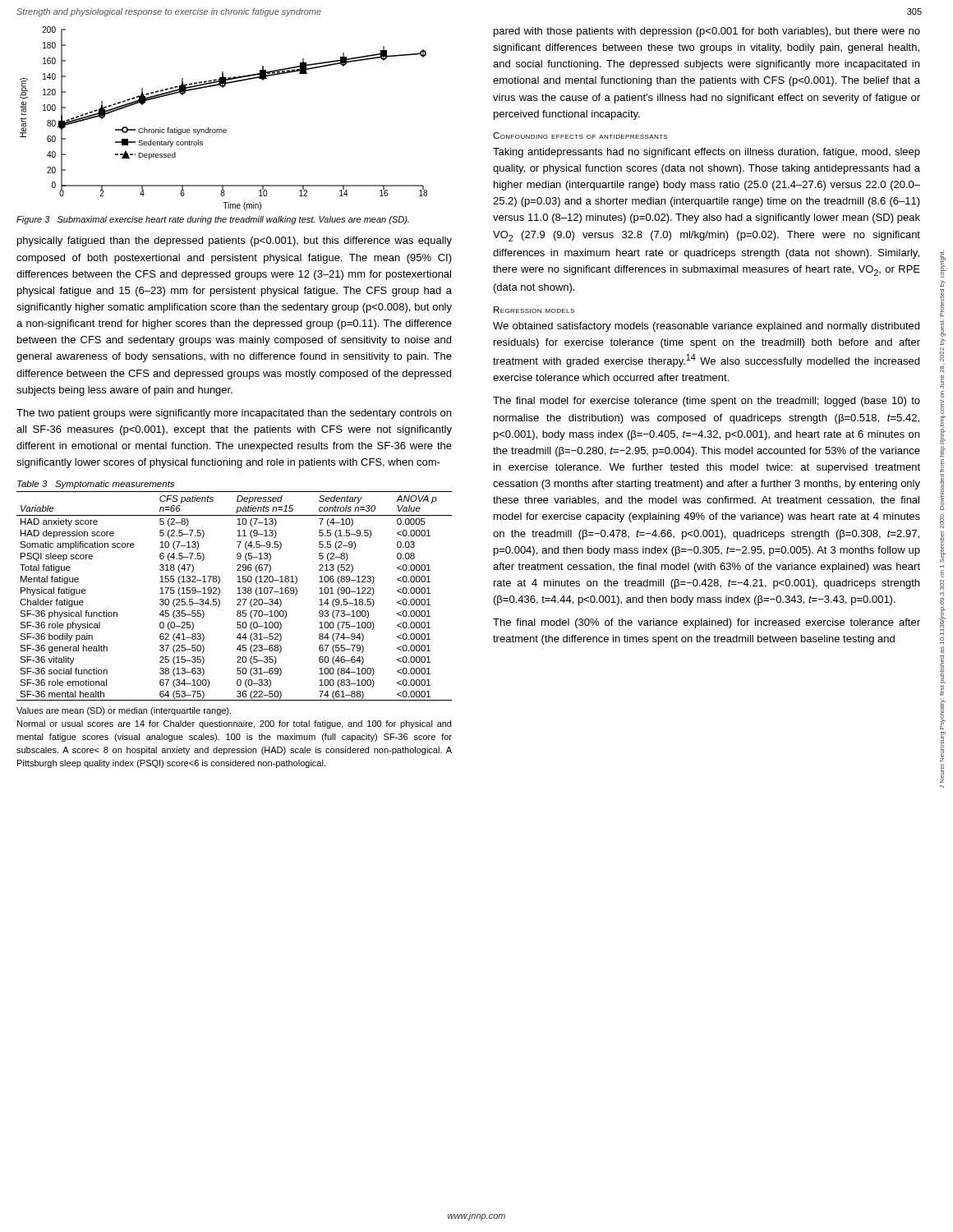Where does it say "Table 3 Symptomatic measurements"?

coord(96,484)
